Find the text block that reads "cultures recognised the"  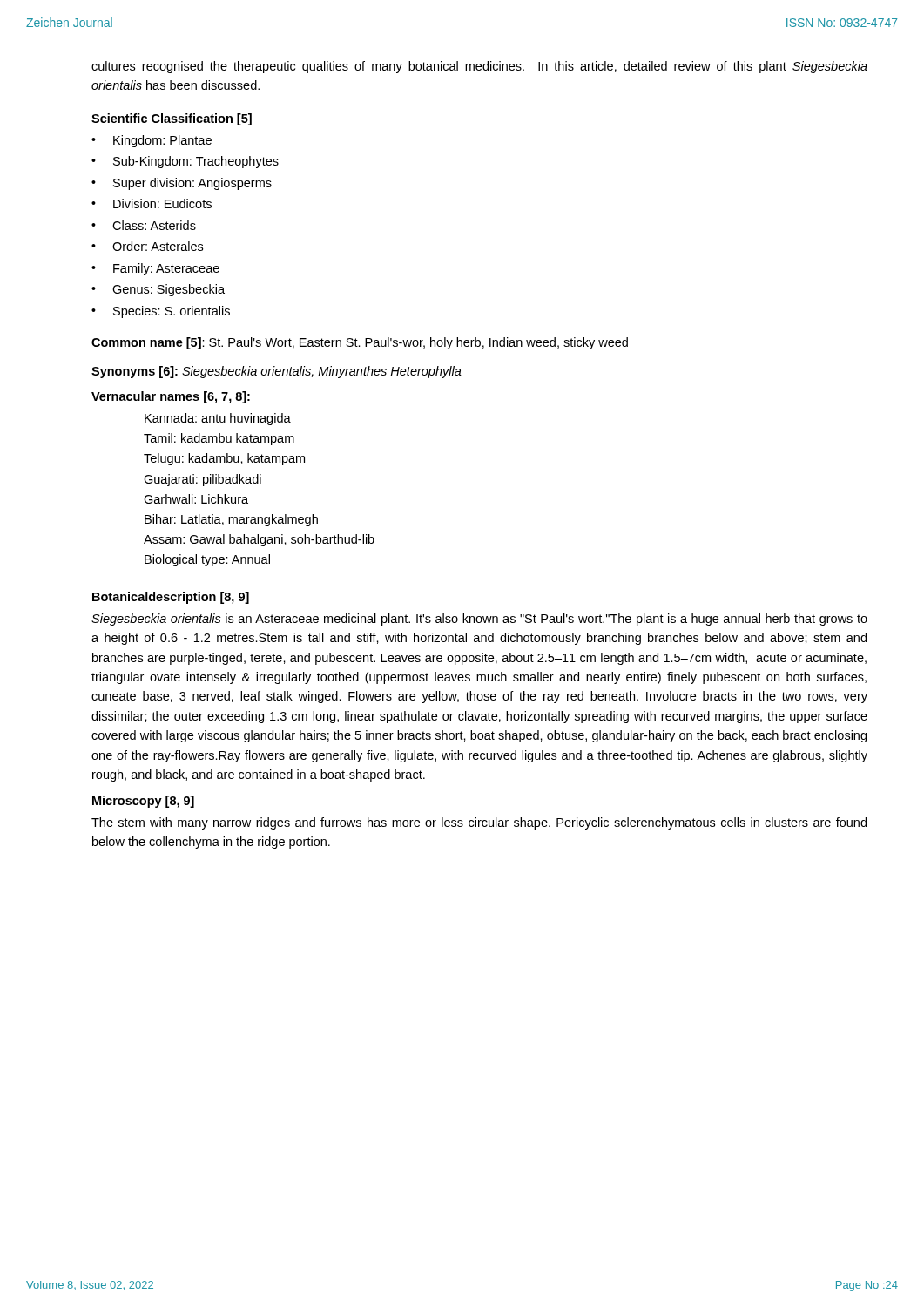click(x=479, y=76)
